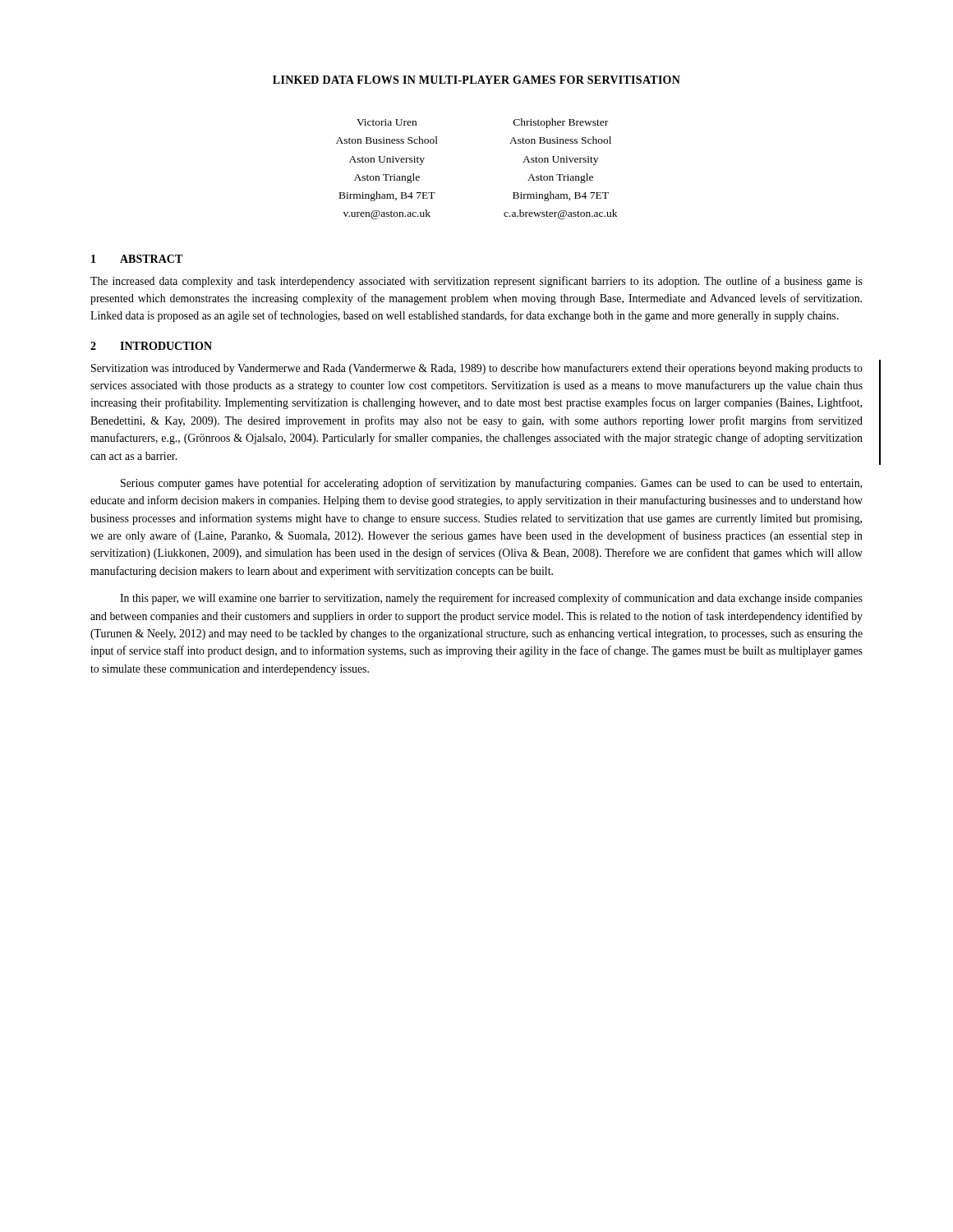The image size is (953, 1232).
Task: Locate the title with the text "LINKED DATA FLOWS"
Action: (476, 80)
